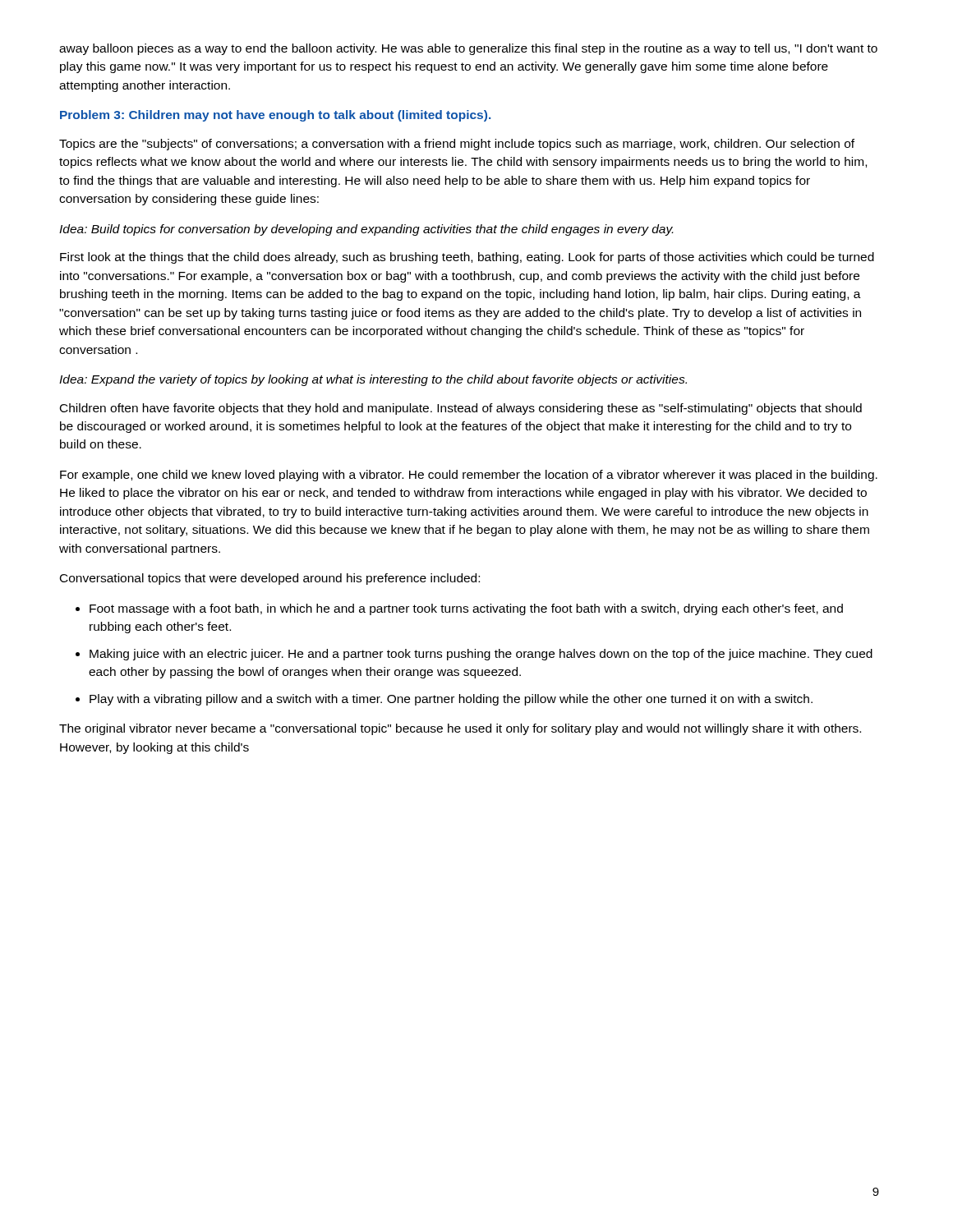Image resolution: width=953 pixels, height=1232 pixels.
Task: Click on the element starting "Foot massage with"
Action: [x=466, y=617]
